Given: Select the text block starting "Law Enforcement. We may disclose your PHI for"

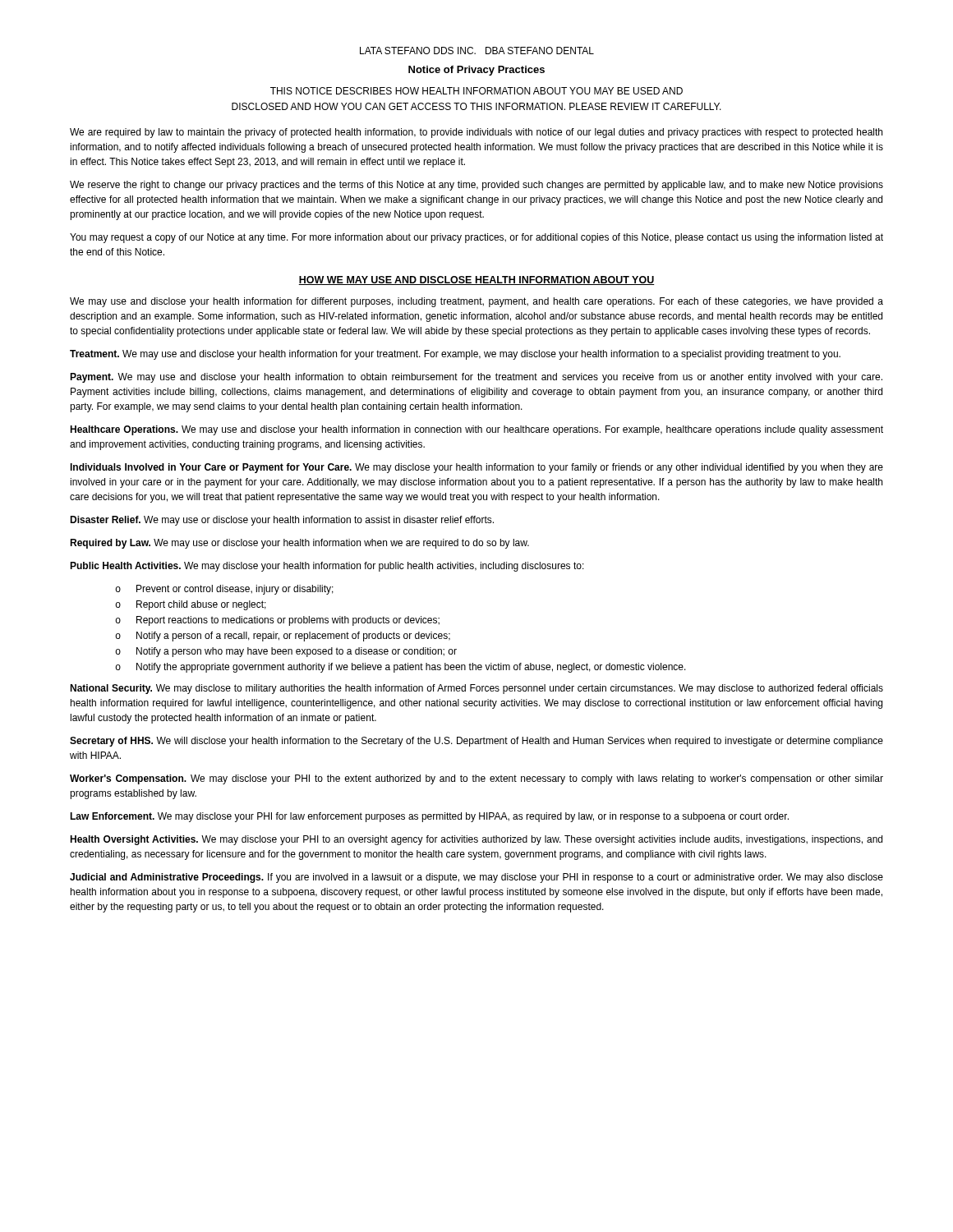Looking at the screenshot, I should [x=476, y=817].
